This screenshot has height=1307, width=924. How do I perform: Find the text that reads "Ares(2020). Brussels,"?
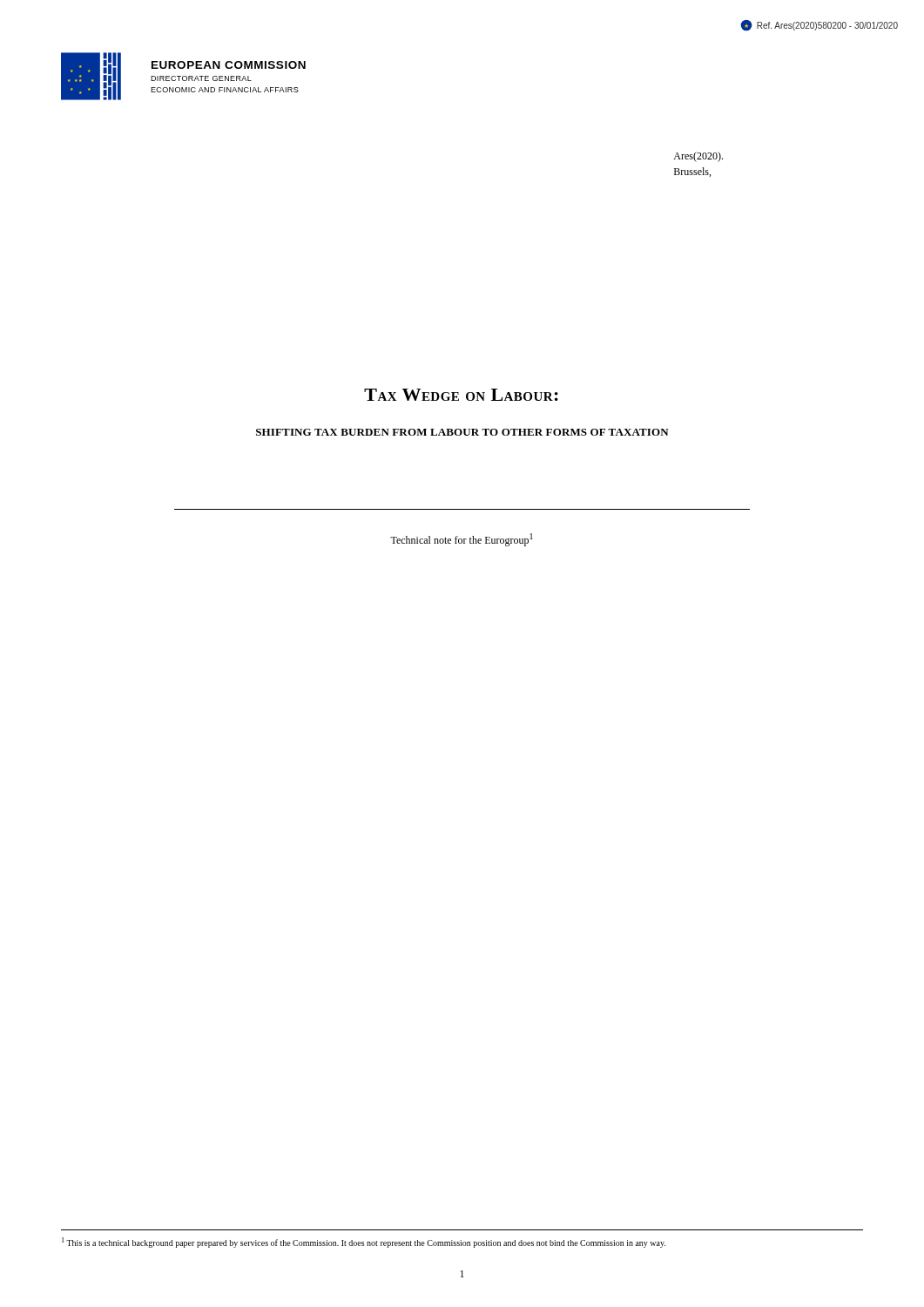(699, 164)
